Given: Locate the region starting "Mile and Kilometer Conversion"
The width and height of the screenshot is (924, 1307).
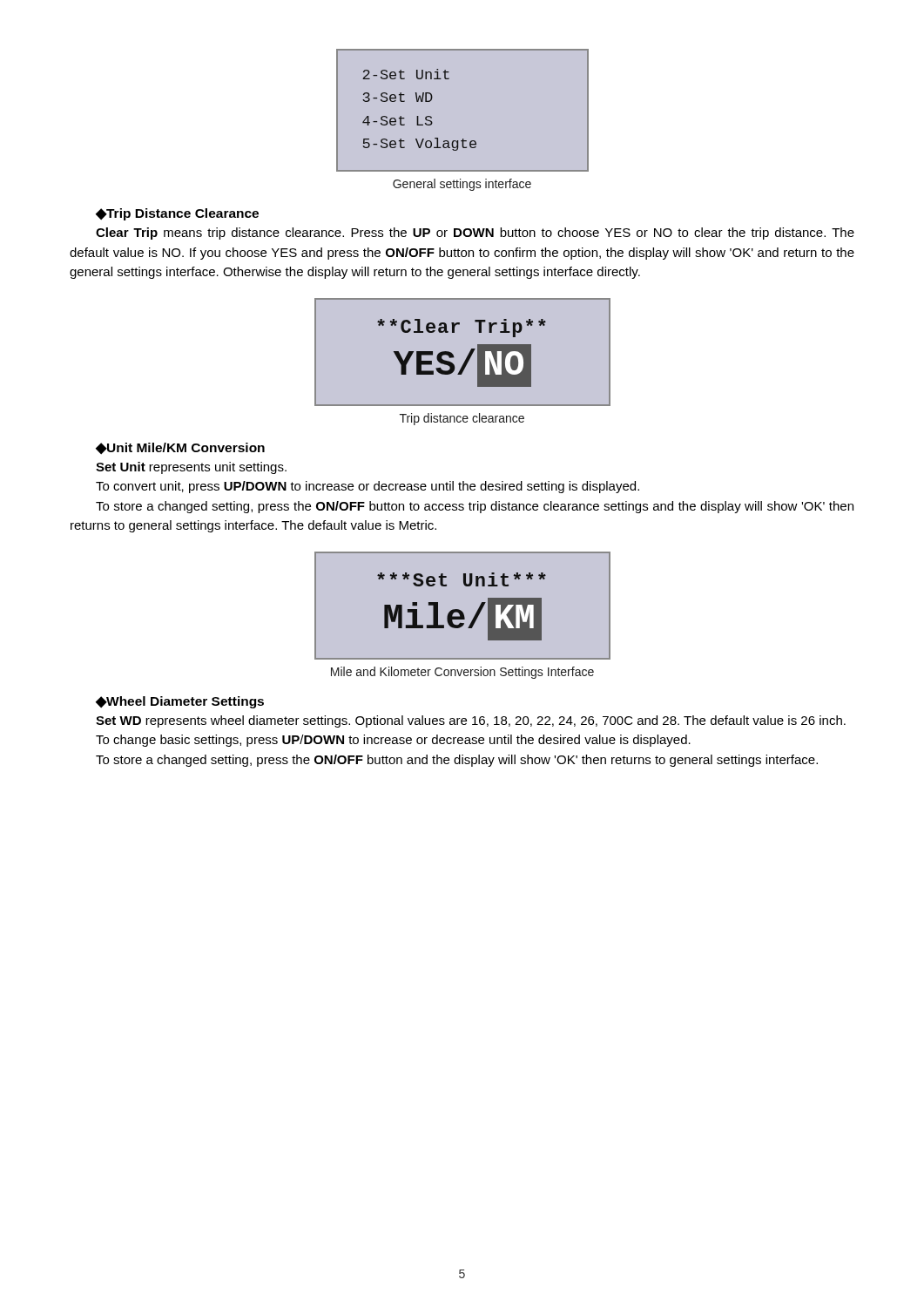Looking at the screenshot, I should coord(462,672).
